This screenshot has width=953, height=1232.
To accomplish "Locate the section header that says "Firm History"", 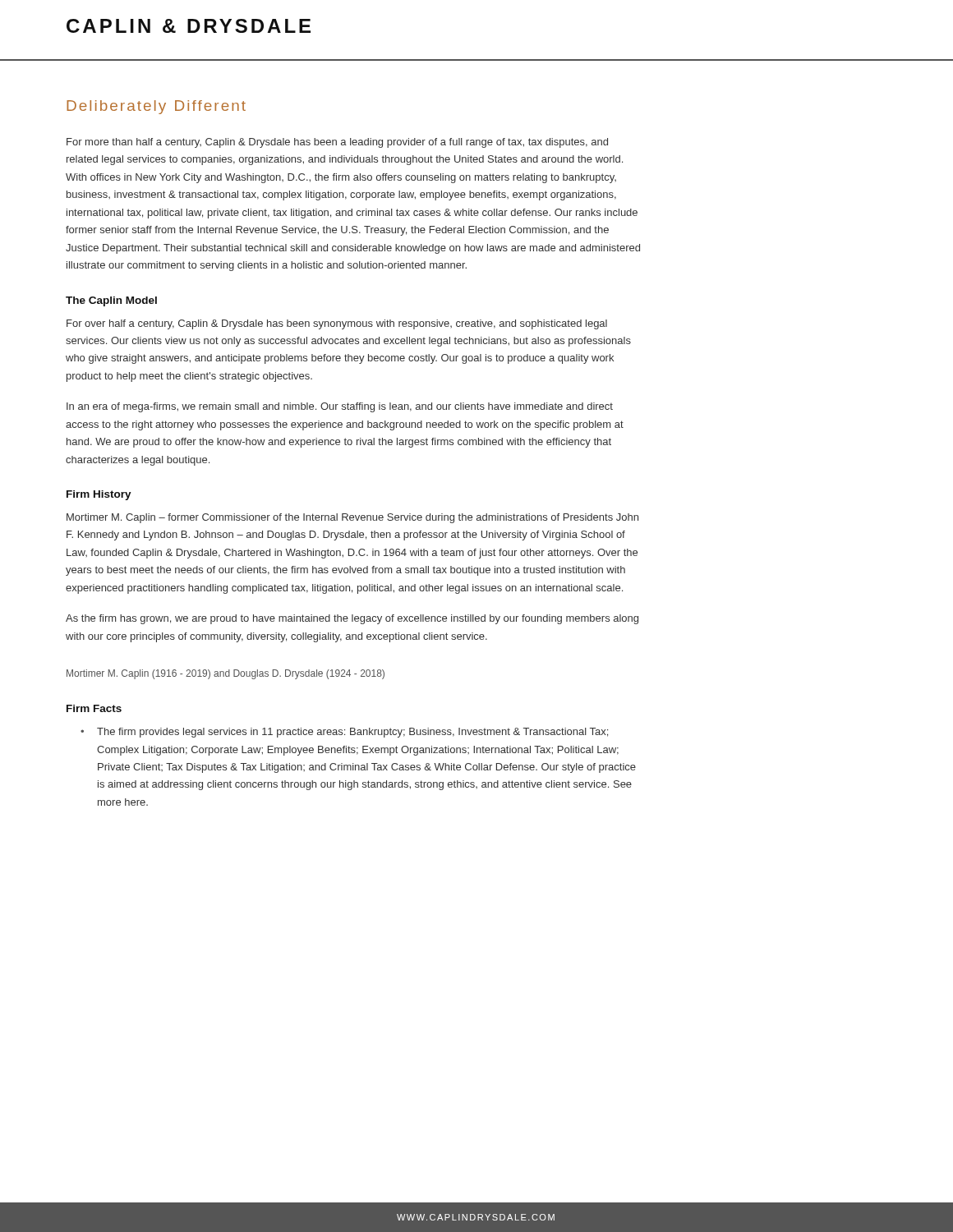I will click(98, 494).
